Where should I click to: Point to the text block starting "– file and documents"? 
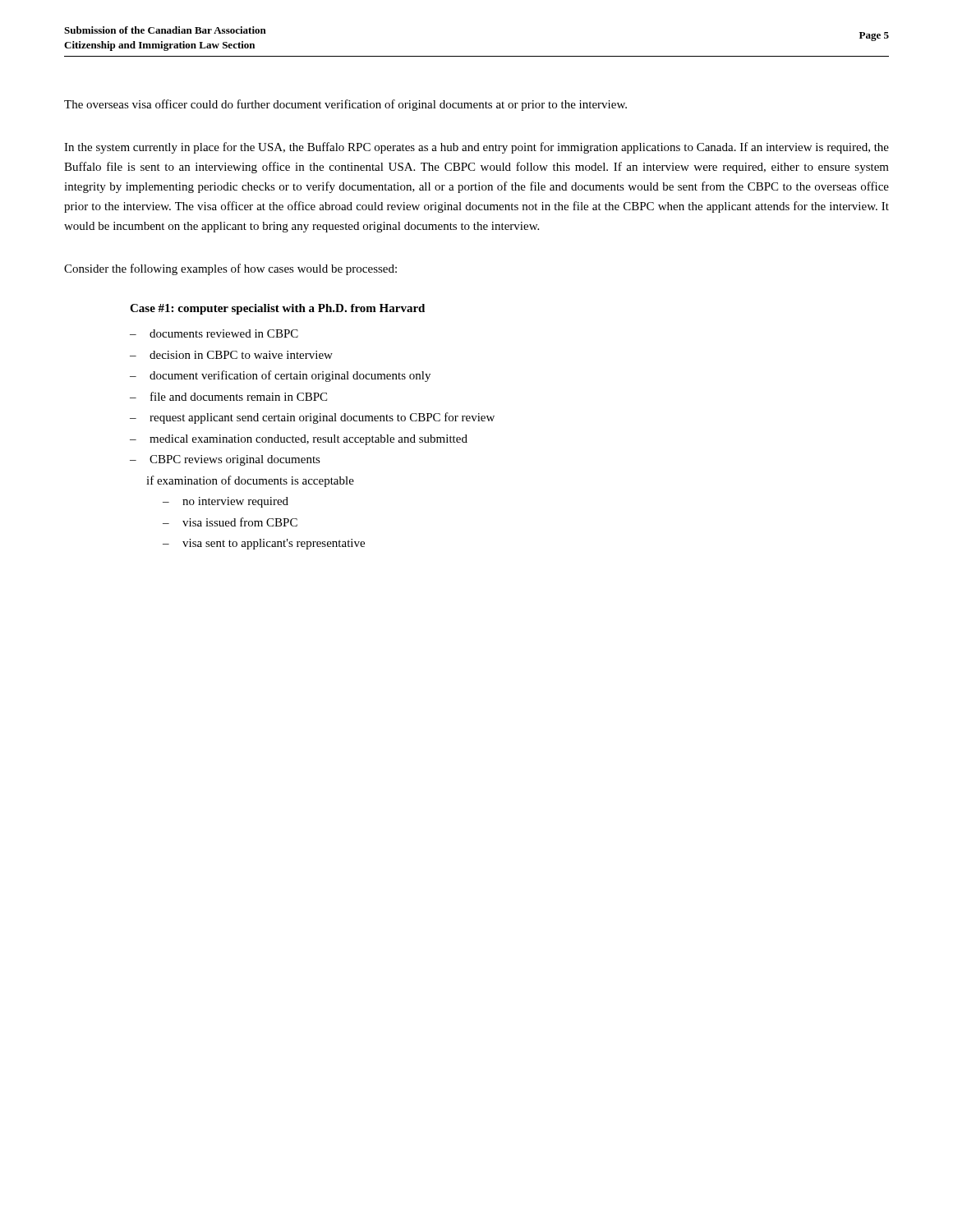point(228,396)
